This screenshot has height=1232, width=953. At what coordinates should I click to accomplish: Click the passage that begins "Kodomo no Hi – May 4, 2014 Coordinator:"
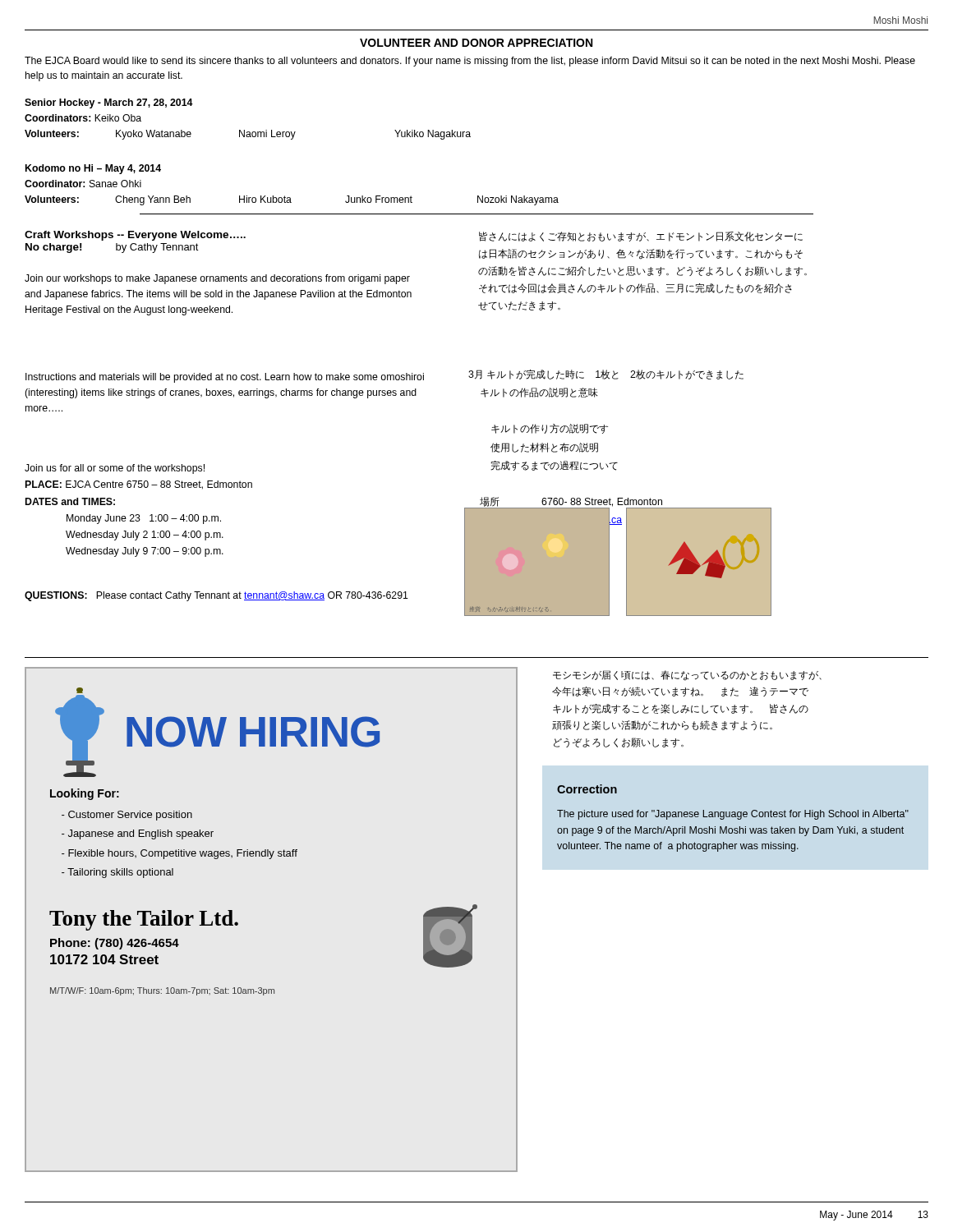tap(476, 184)
